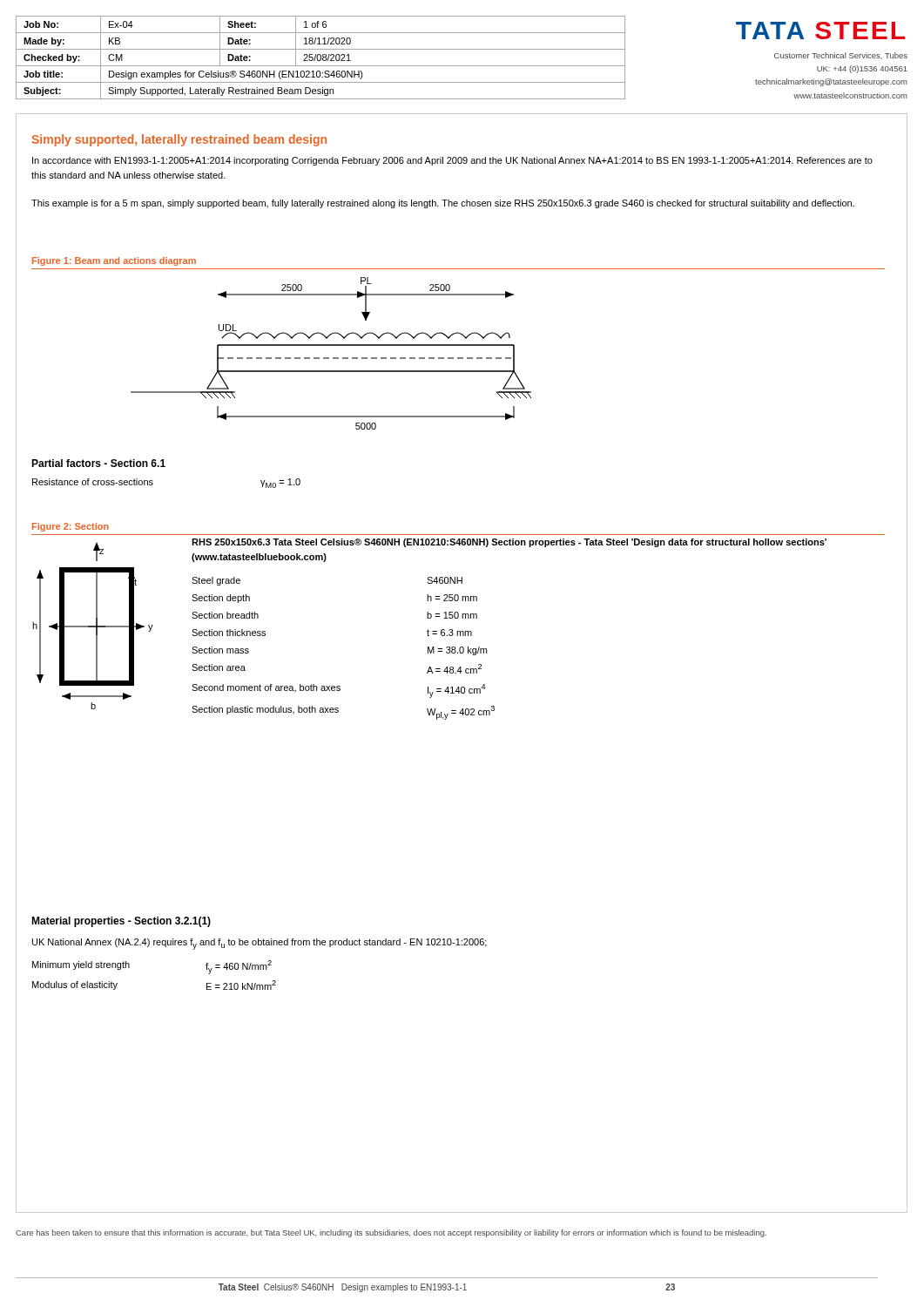
Task: Click on the block starting "Material properties - Section 3.2.1(1)"
Action: [121, 921]
